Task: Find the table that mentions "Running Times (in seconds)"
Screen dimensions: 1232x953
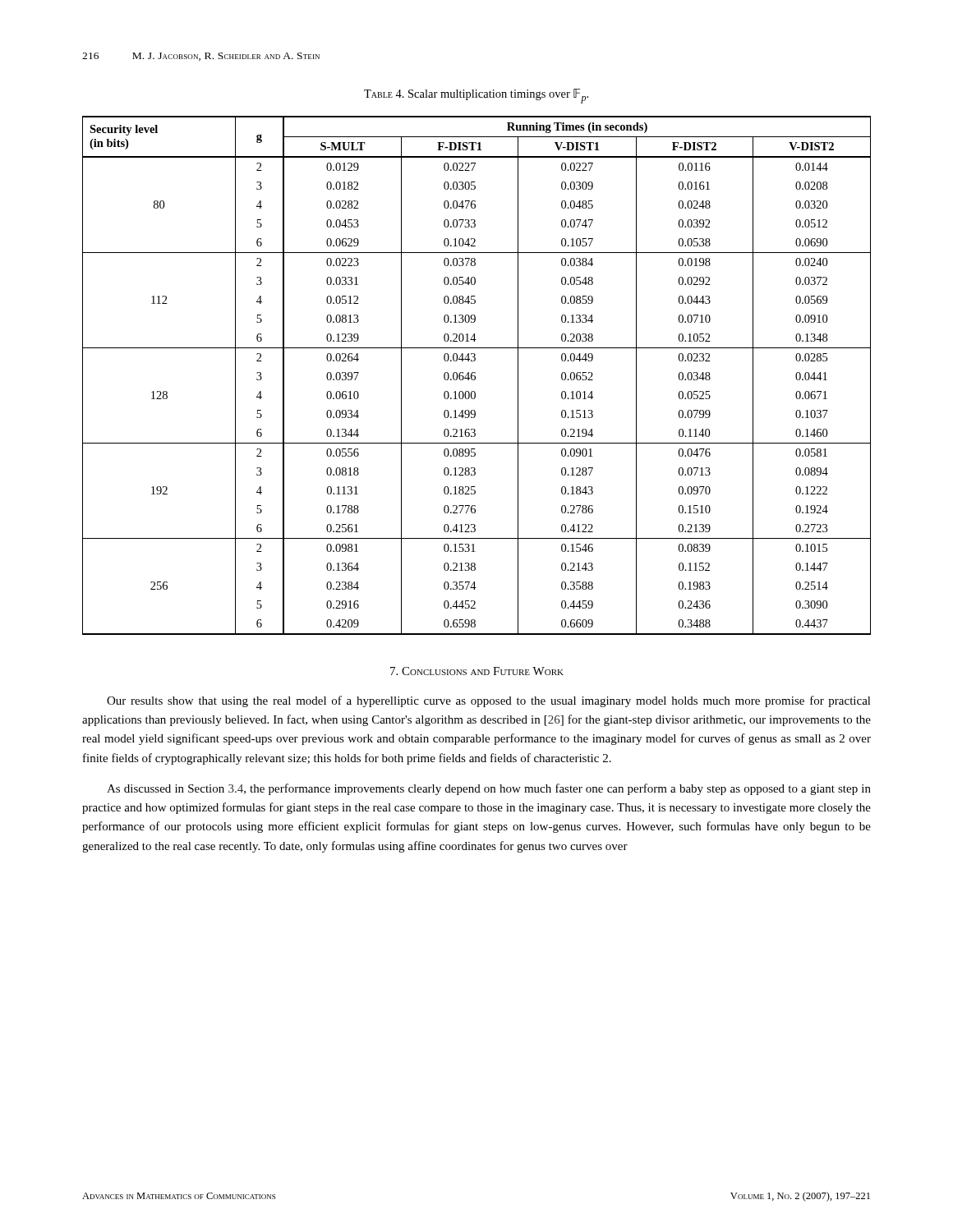Action: point(476,375)
